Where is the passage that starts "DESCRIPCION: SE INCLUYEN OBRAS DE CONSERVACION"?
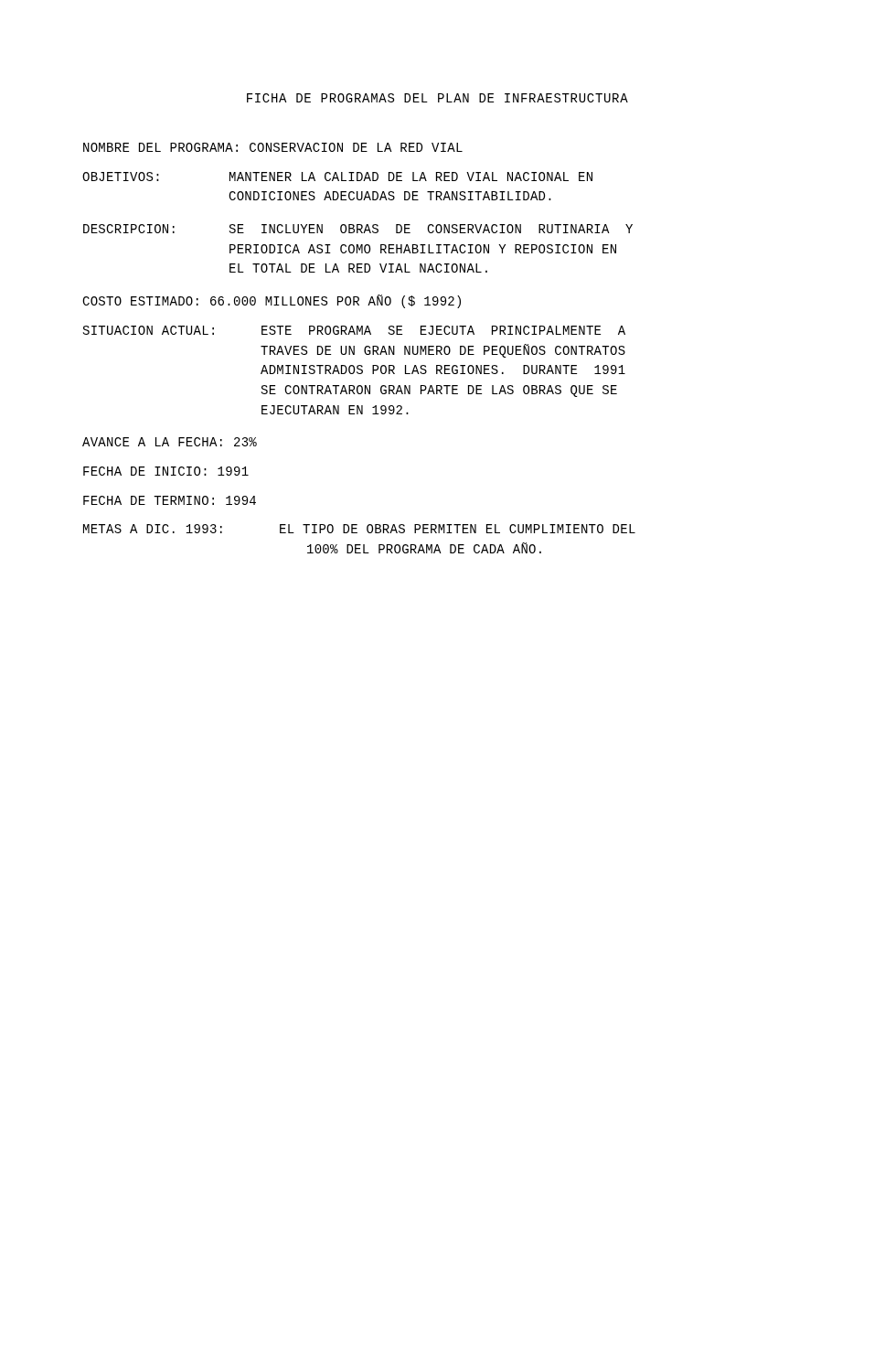Screen dimensions: 1372x874 pyautogui.click(x=437, y=250)
